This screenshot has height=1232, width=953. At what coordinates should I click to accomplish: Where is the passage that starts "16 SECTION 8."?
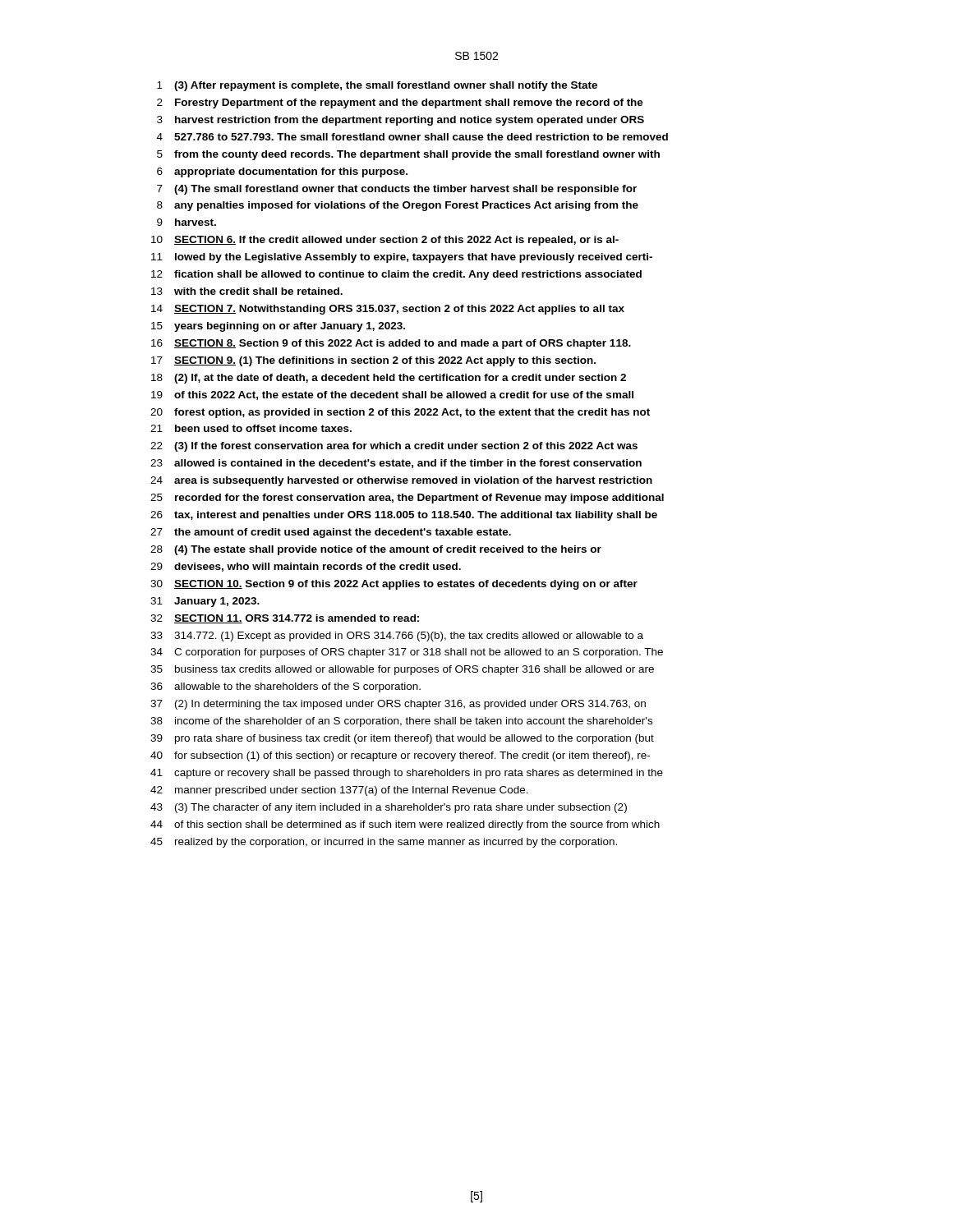[476, 344]
